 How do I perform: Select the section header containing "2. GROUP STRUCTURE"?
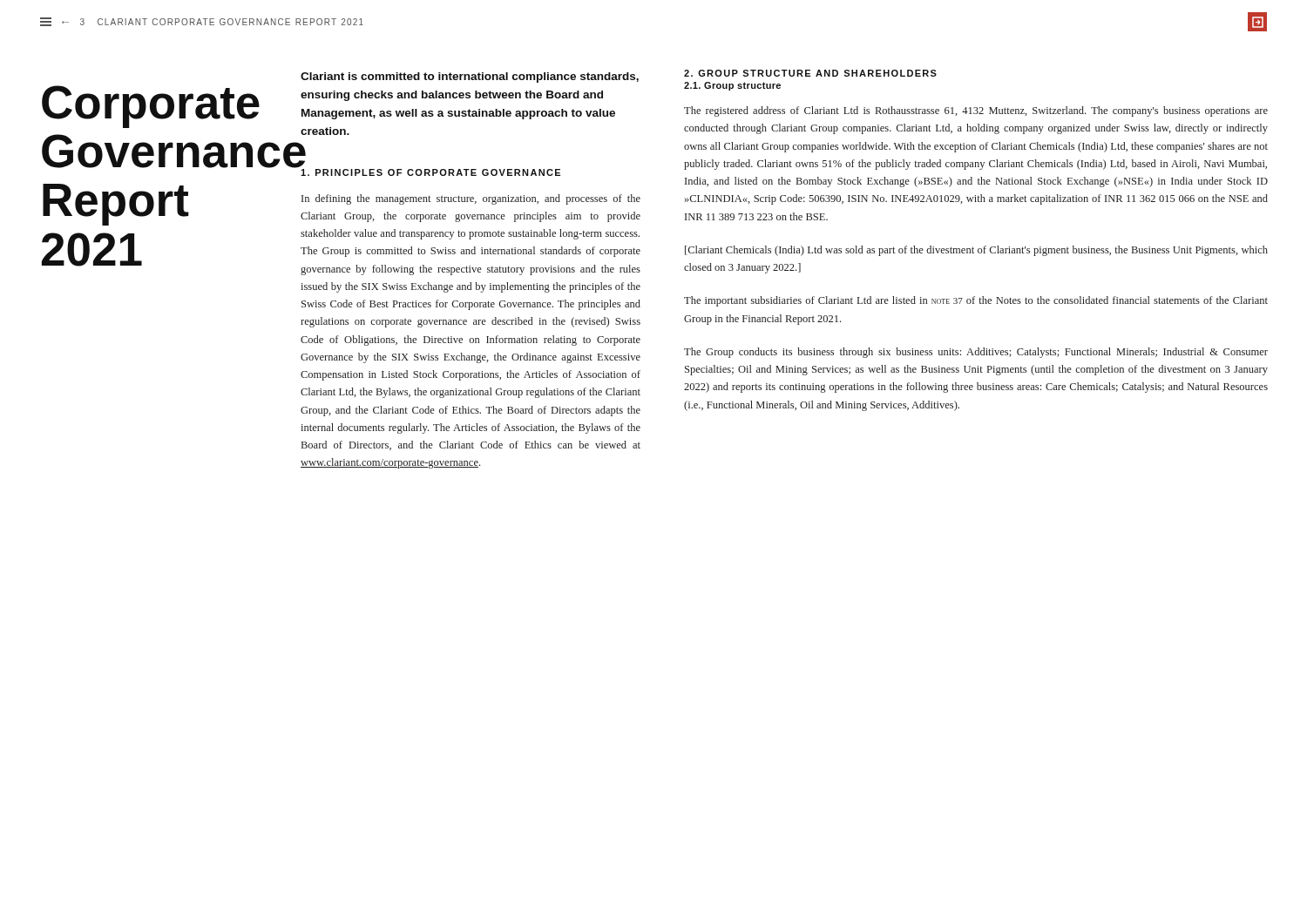coord(811,73)
